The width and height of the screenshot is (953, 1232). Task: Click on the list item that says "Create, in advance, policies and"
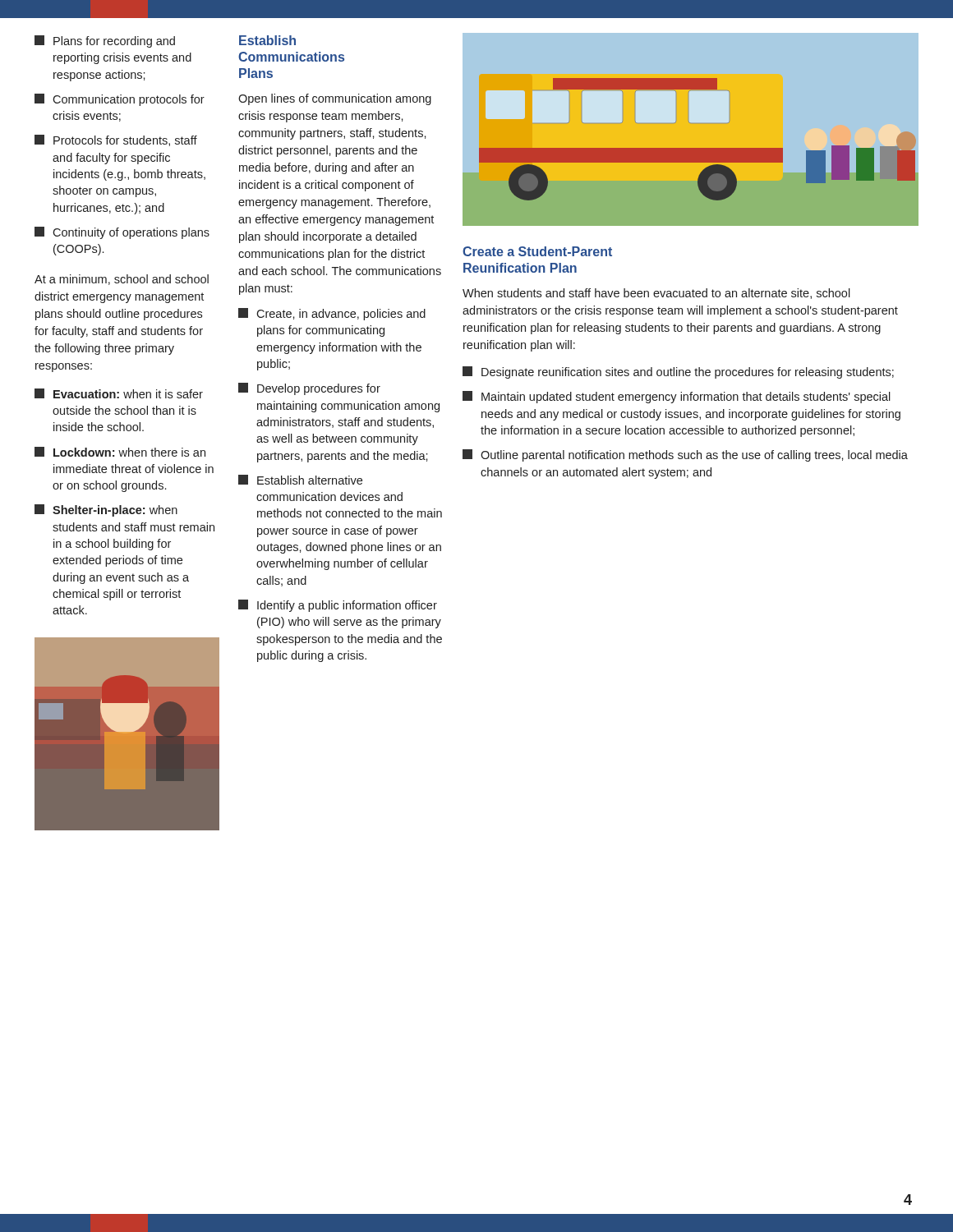pos(341,339)
